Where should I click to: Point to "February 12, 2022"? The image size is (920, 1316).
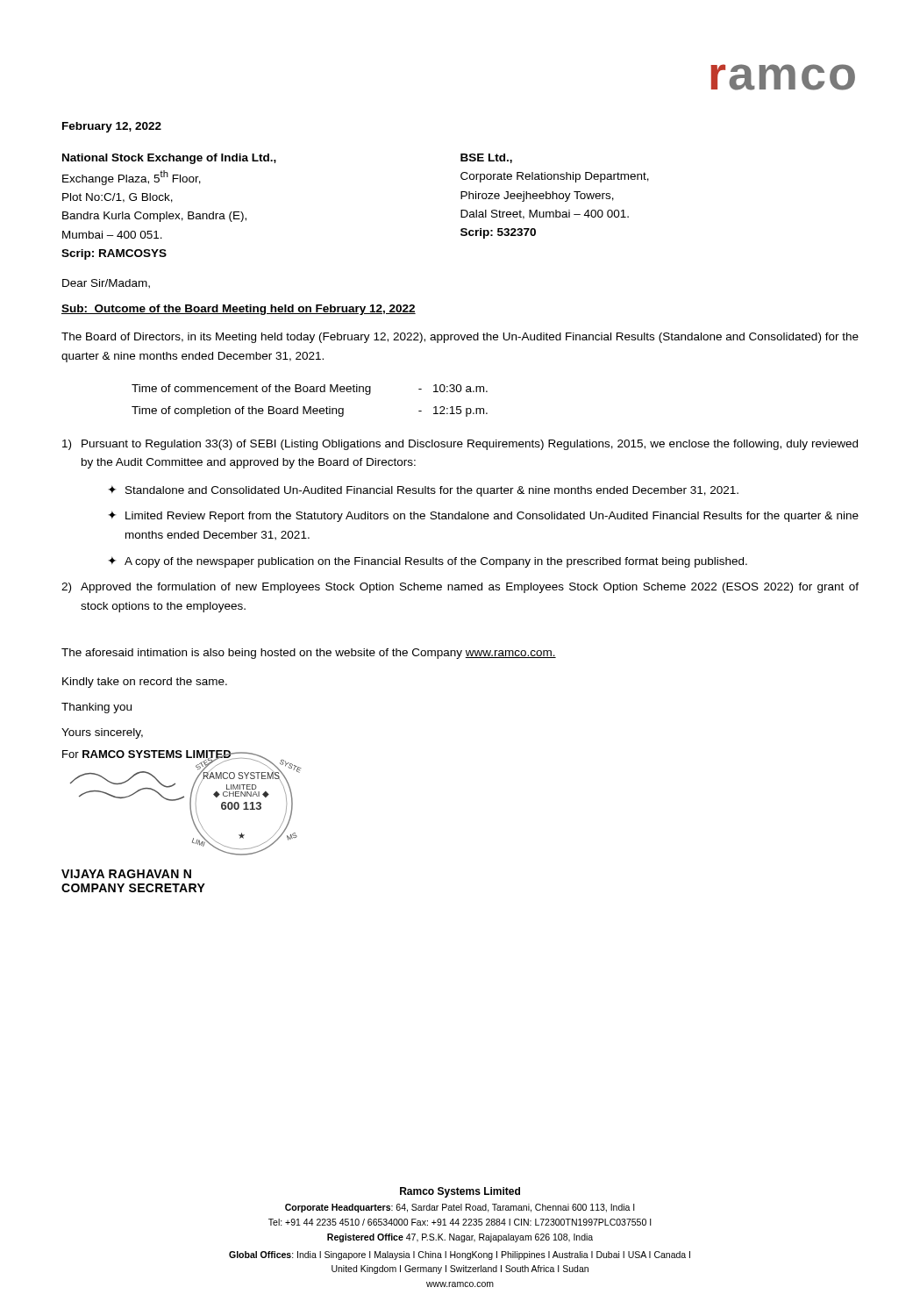(x=111, y=126)
